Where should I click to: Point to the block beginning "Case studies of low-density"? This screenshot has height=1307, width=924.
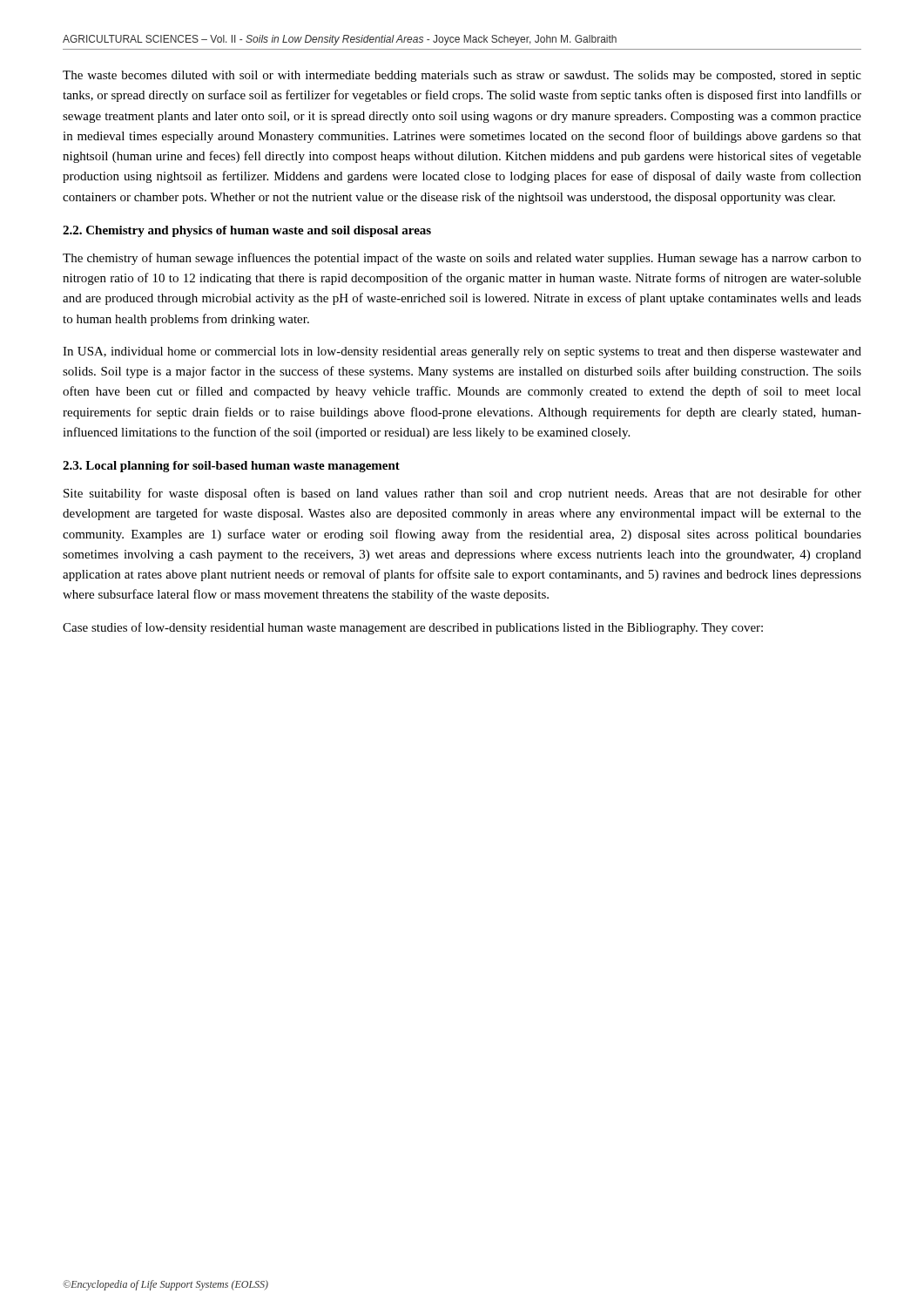click(x=462, y=627)
